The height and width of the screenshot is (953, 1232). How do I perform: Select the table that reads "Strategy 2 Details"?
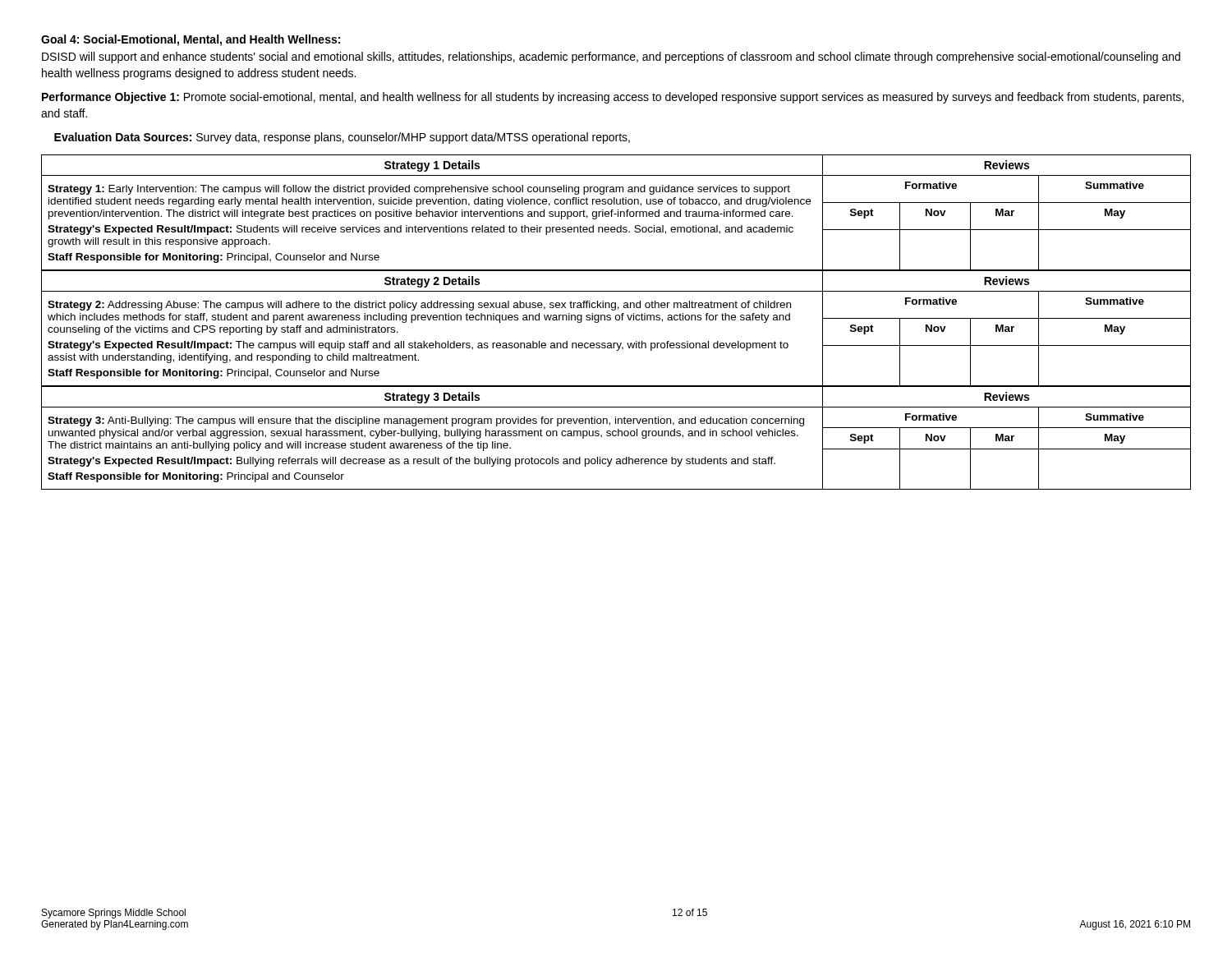point(616,328)
